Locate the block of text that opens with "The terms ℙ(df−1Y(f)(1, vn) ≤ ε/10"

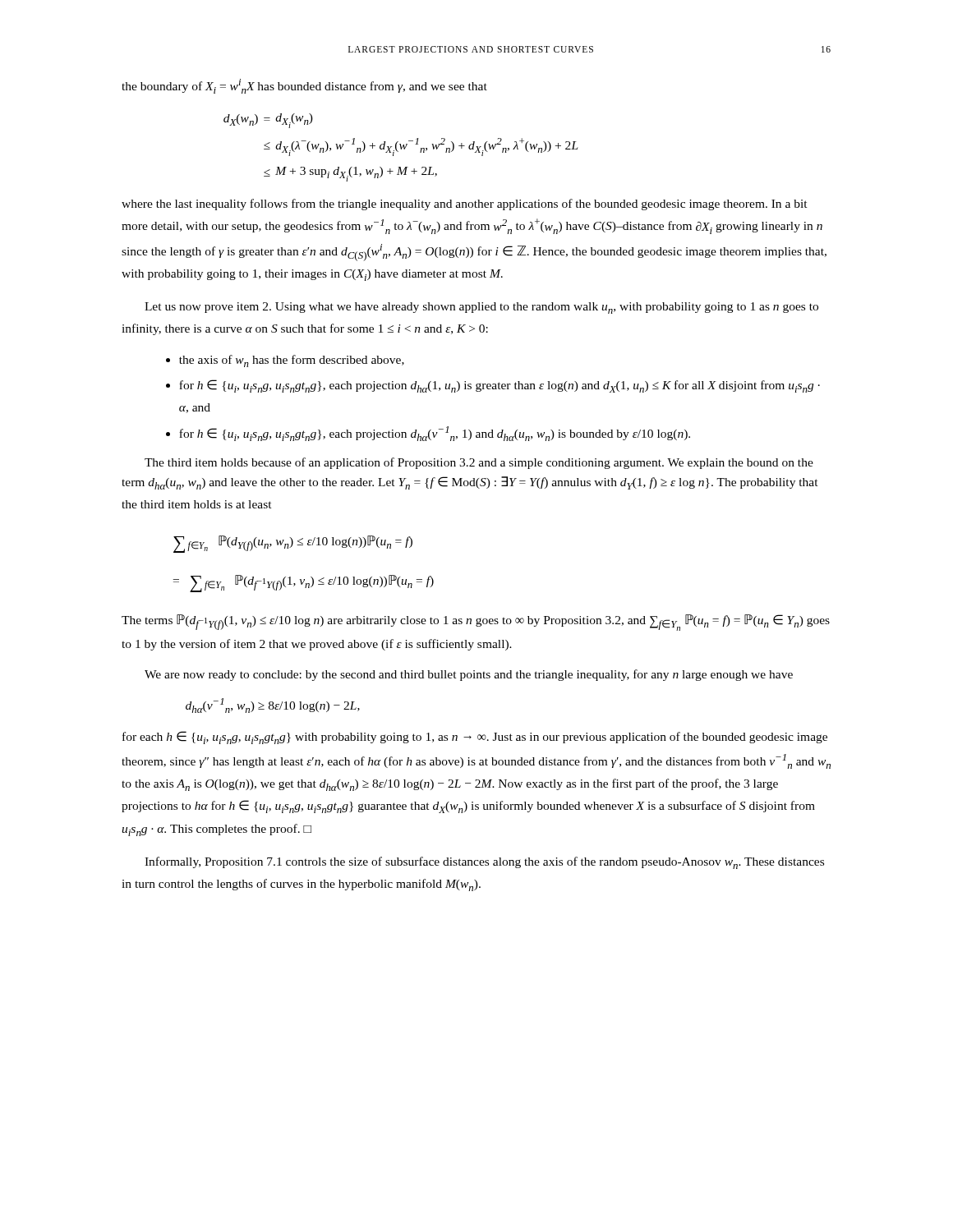tap(476, 631)
